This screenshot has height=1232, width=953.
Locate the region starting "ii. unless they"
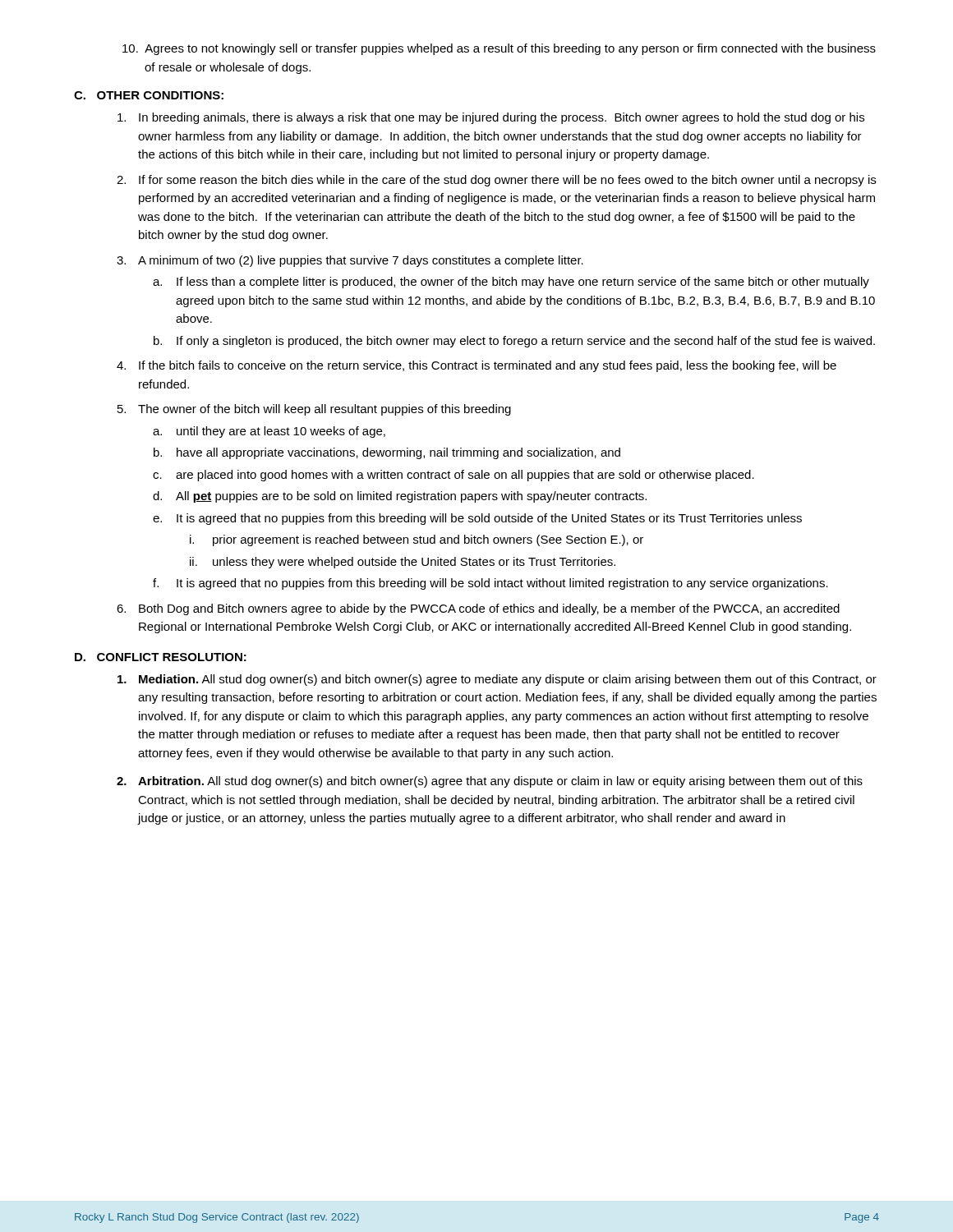[x=403, y=562]
